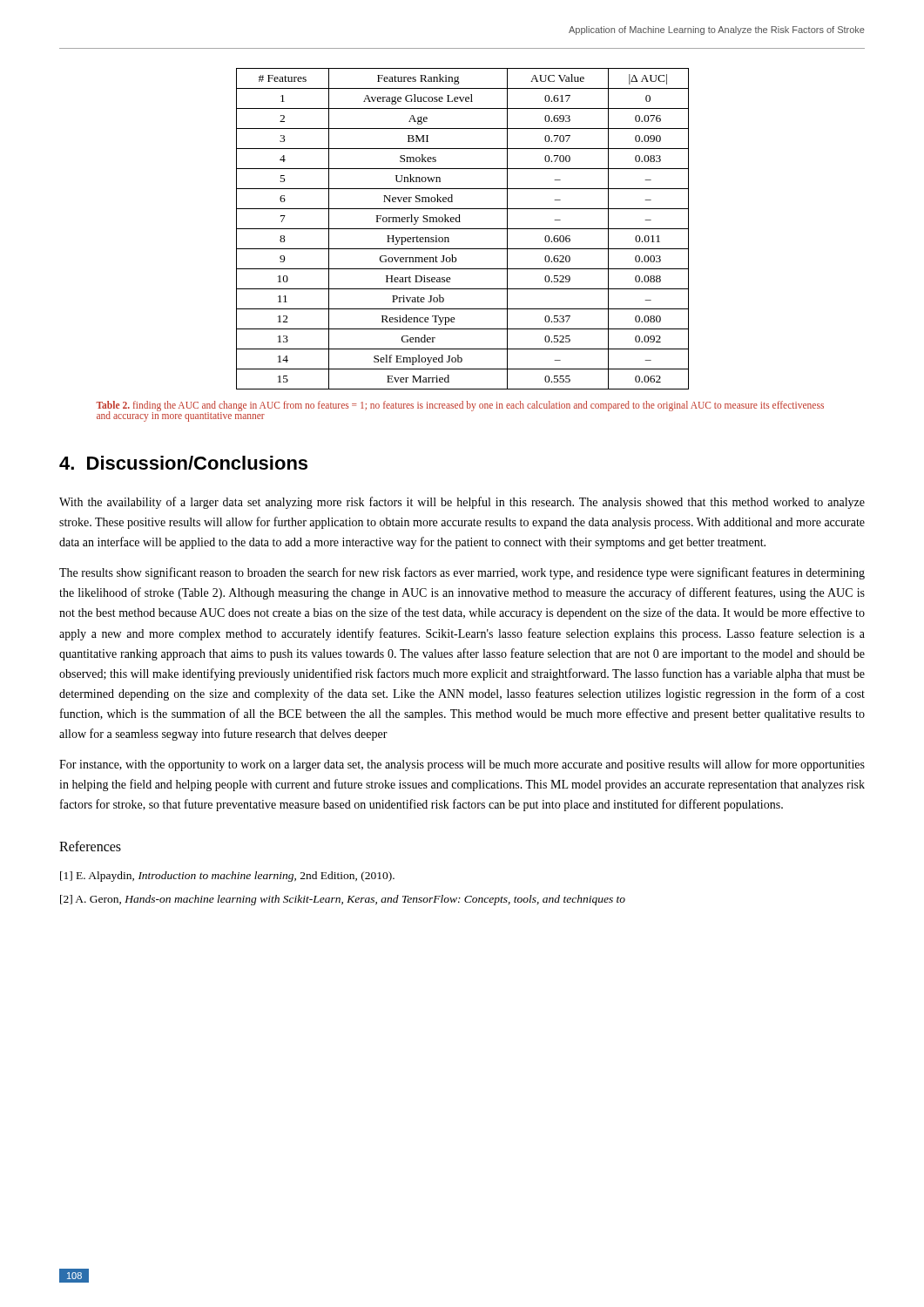The width and height of the screenshot is (924, 1307).
Task: Point to the element starting "For instance, with"
Action: pos(462,785)
